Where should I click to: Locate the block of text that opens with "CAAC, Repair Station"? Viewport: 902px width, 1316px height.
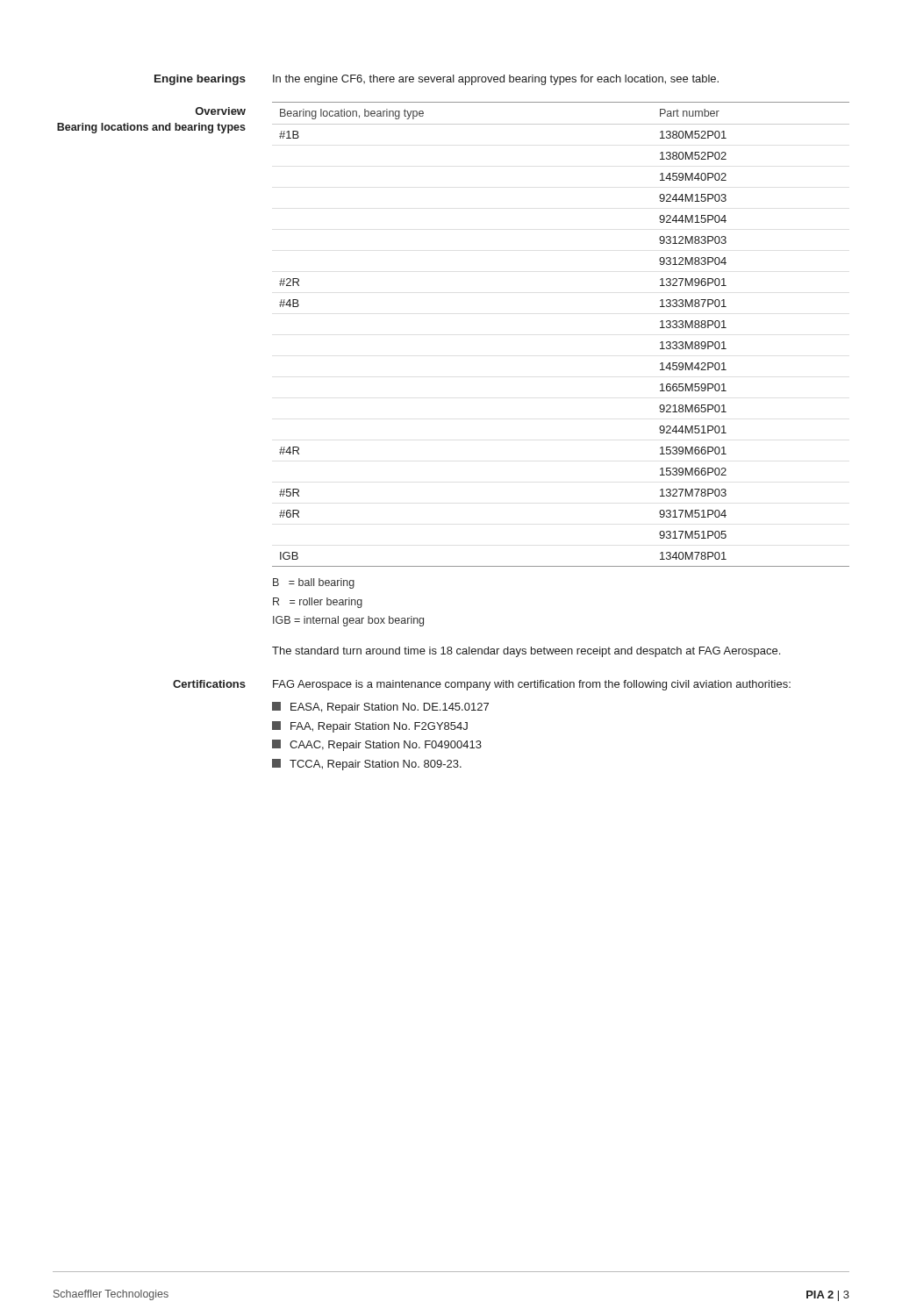click(x=377, y=745)
